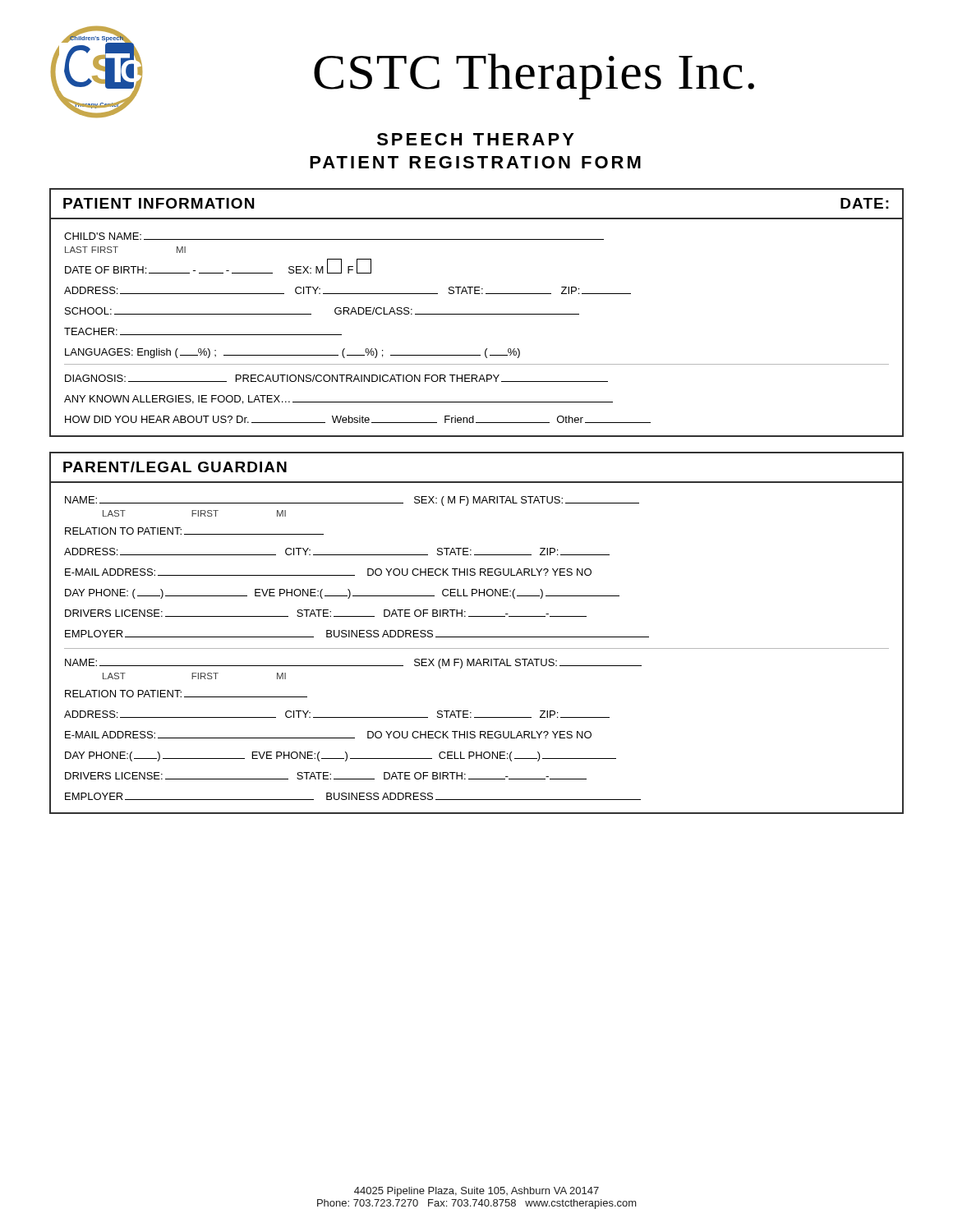
Task: Find the table that mentions "PARENT/LEGAL GUARDIAN NAME: SEX:"
Action: (x=476, y=633)
